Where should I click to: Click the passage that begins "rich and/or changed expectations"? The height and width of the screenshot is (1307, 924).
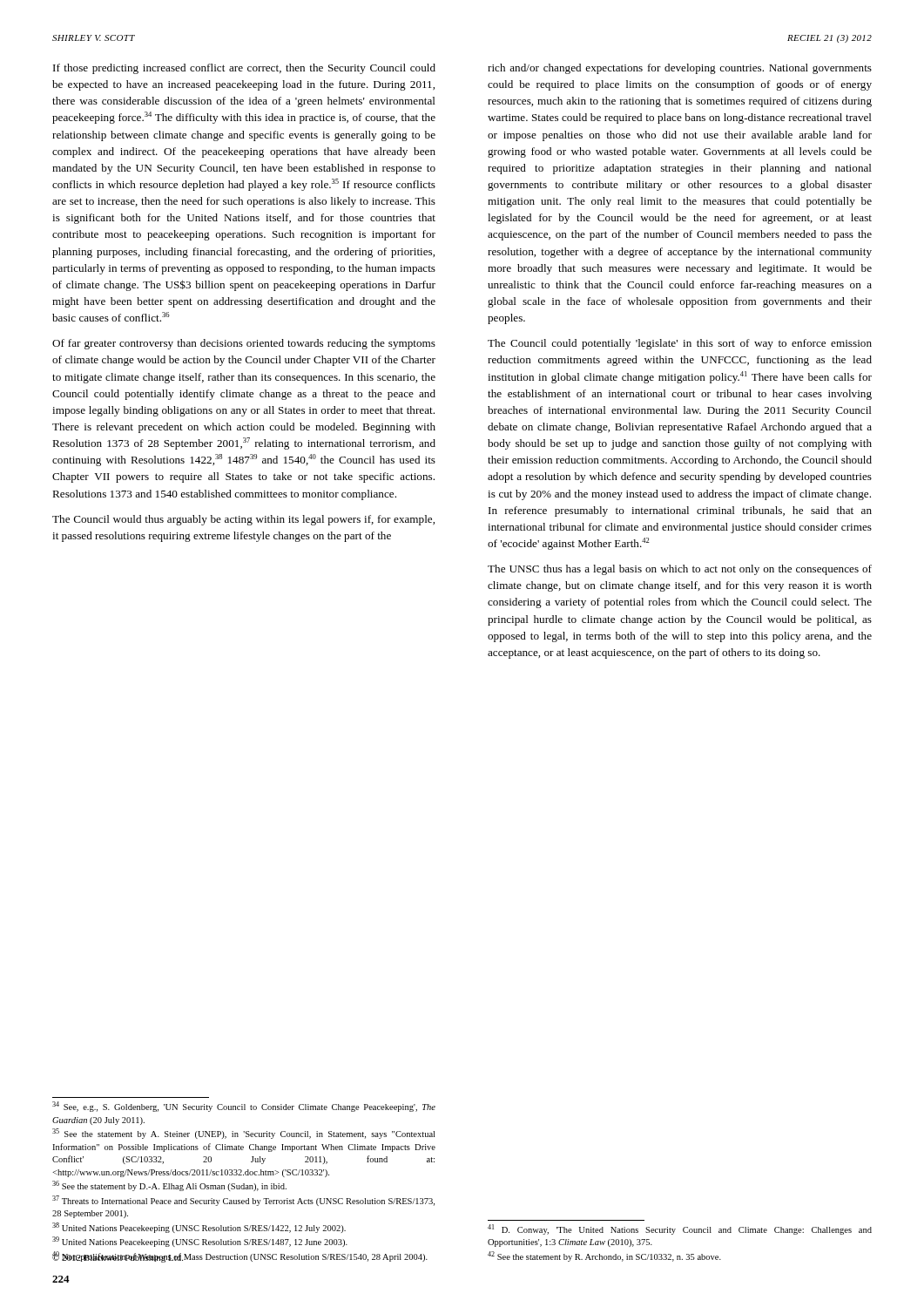(680, 193)
